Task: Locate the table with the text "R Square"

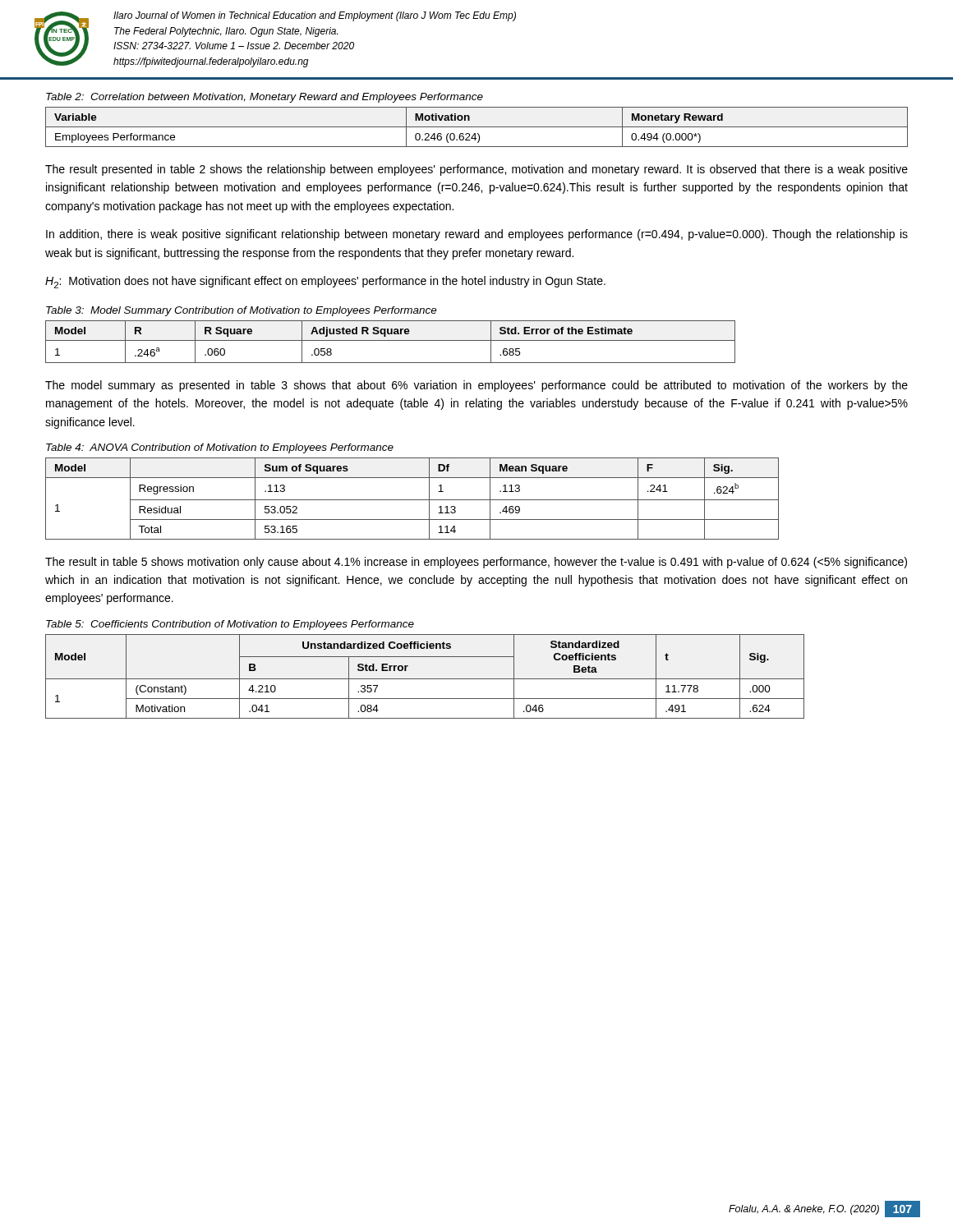Action: (x=476, y=342)
